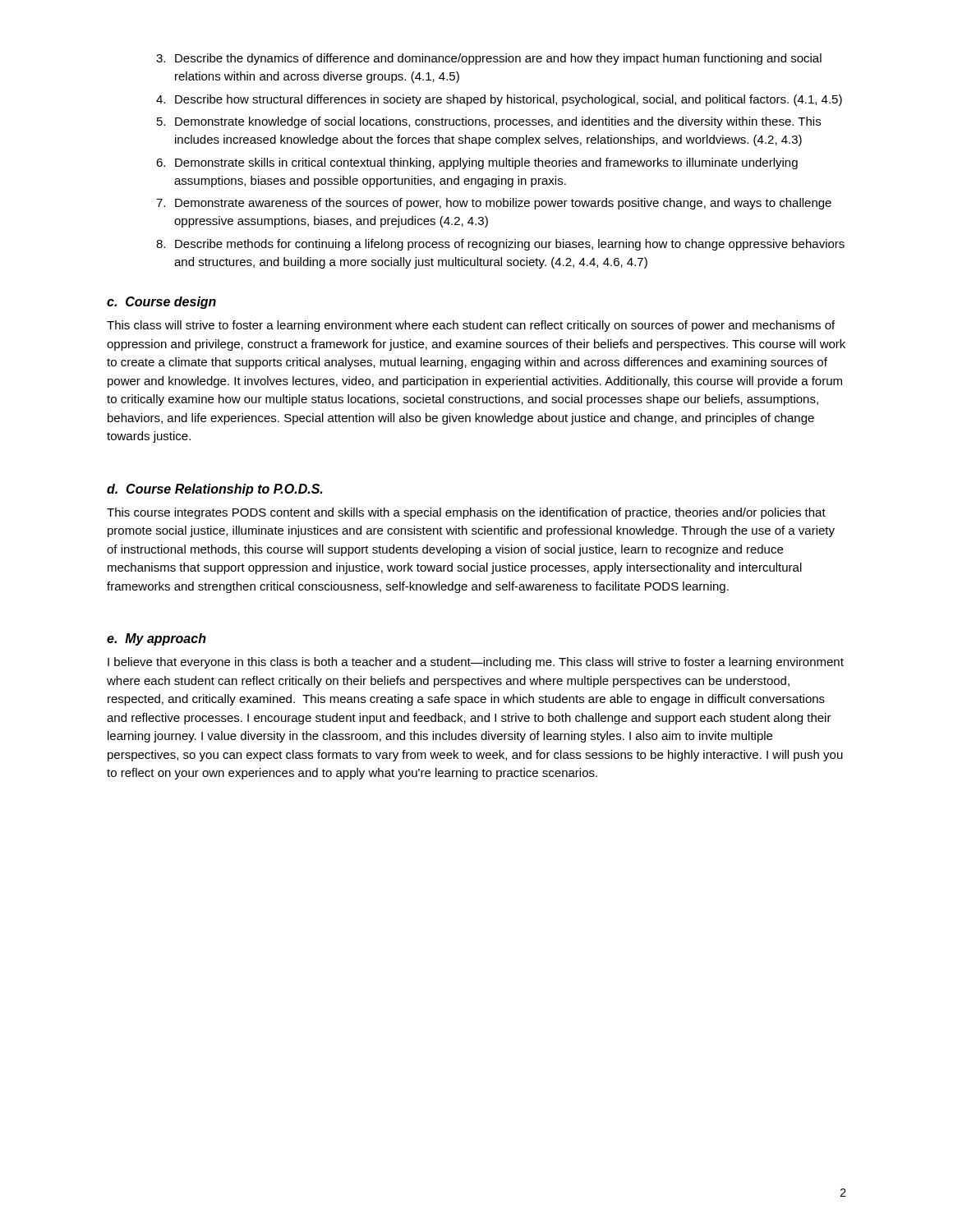Select the section header that reads "d. Course Relationship"
This screenshot has height=1232, width=953.
coord(215,489)
